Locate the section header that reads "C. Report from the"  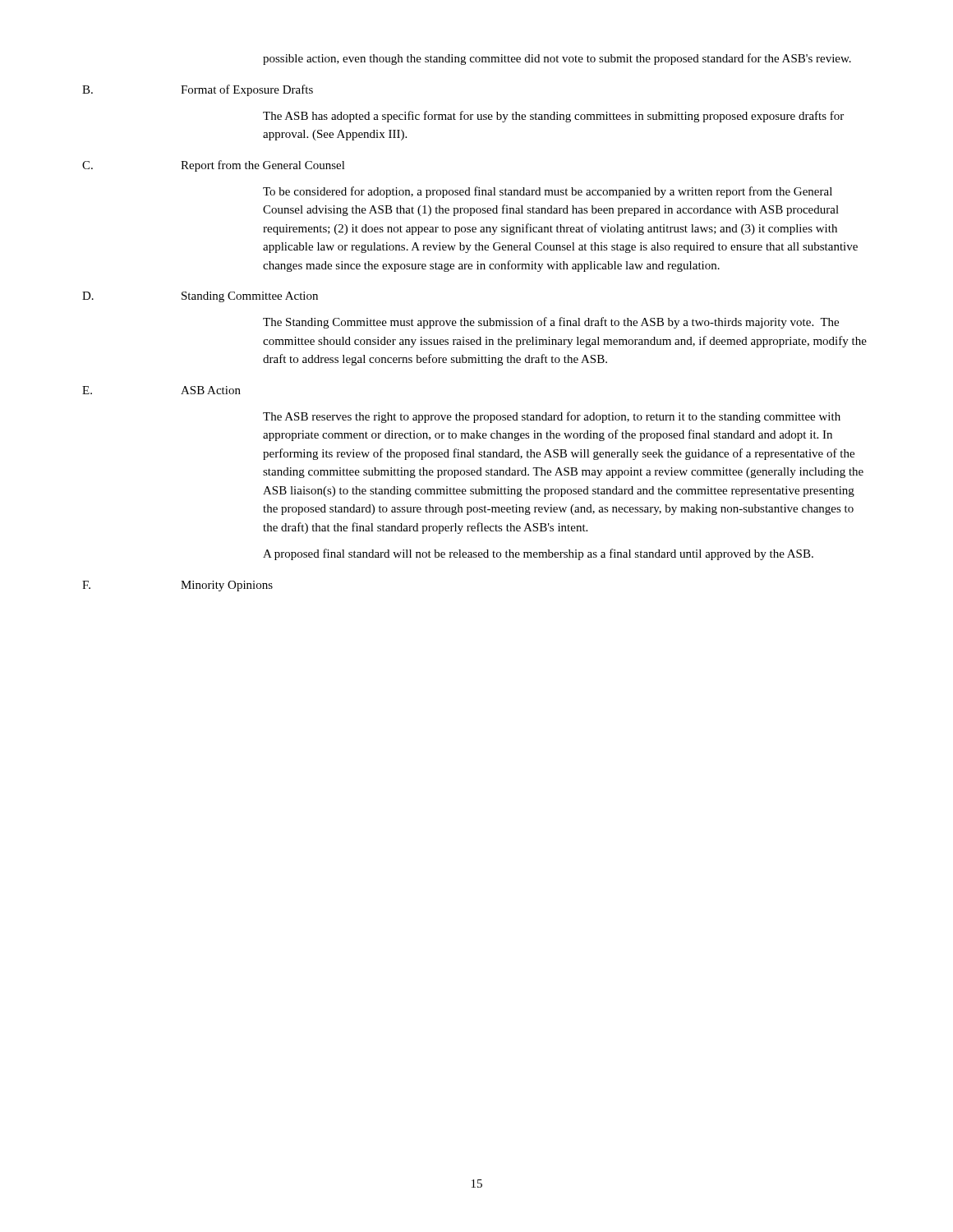tap(214, 166)
